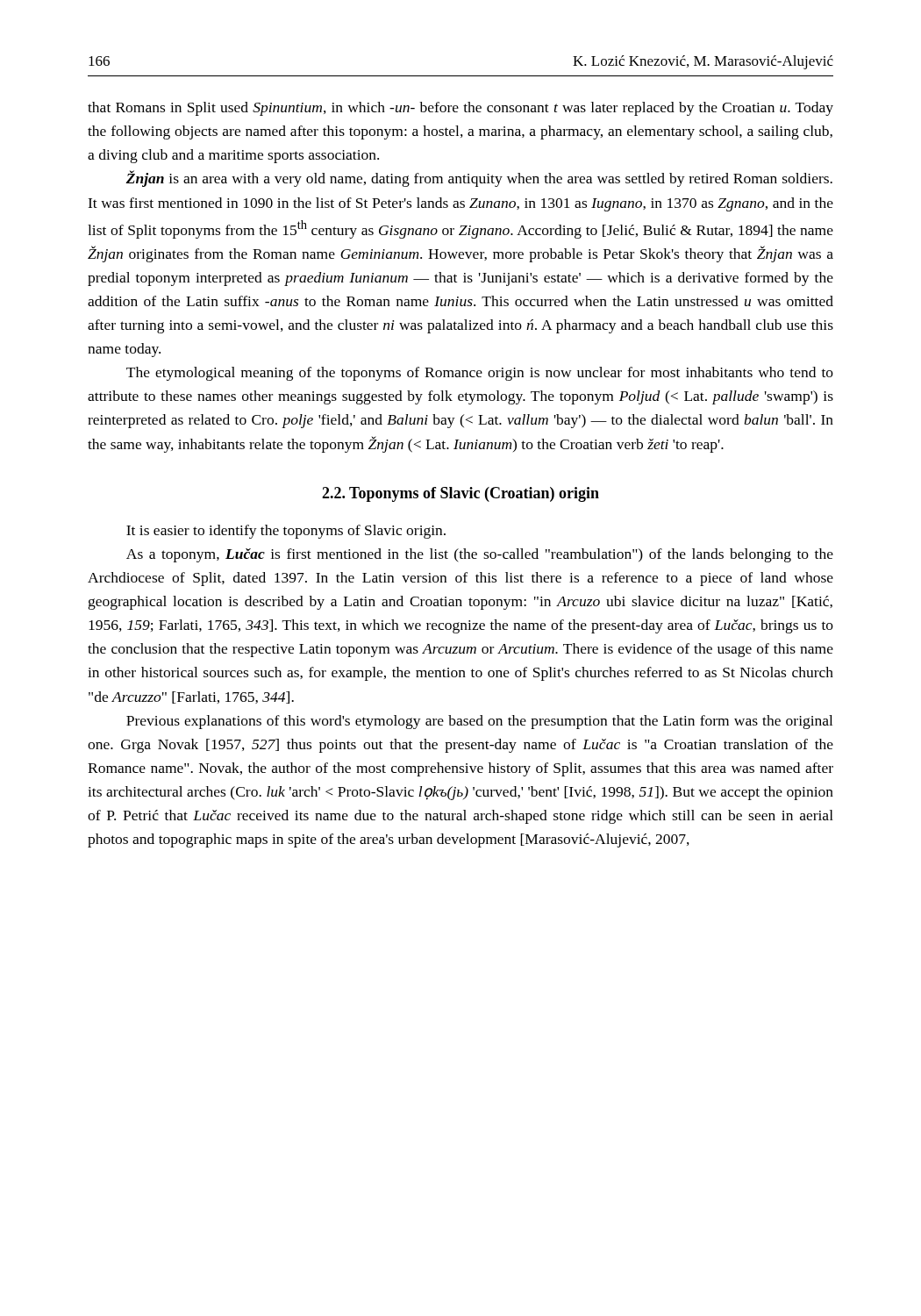Click the passage that begins "It is easier"

(x=286, y=532)
